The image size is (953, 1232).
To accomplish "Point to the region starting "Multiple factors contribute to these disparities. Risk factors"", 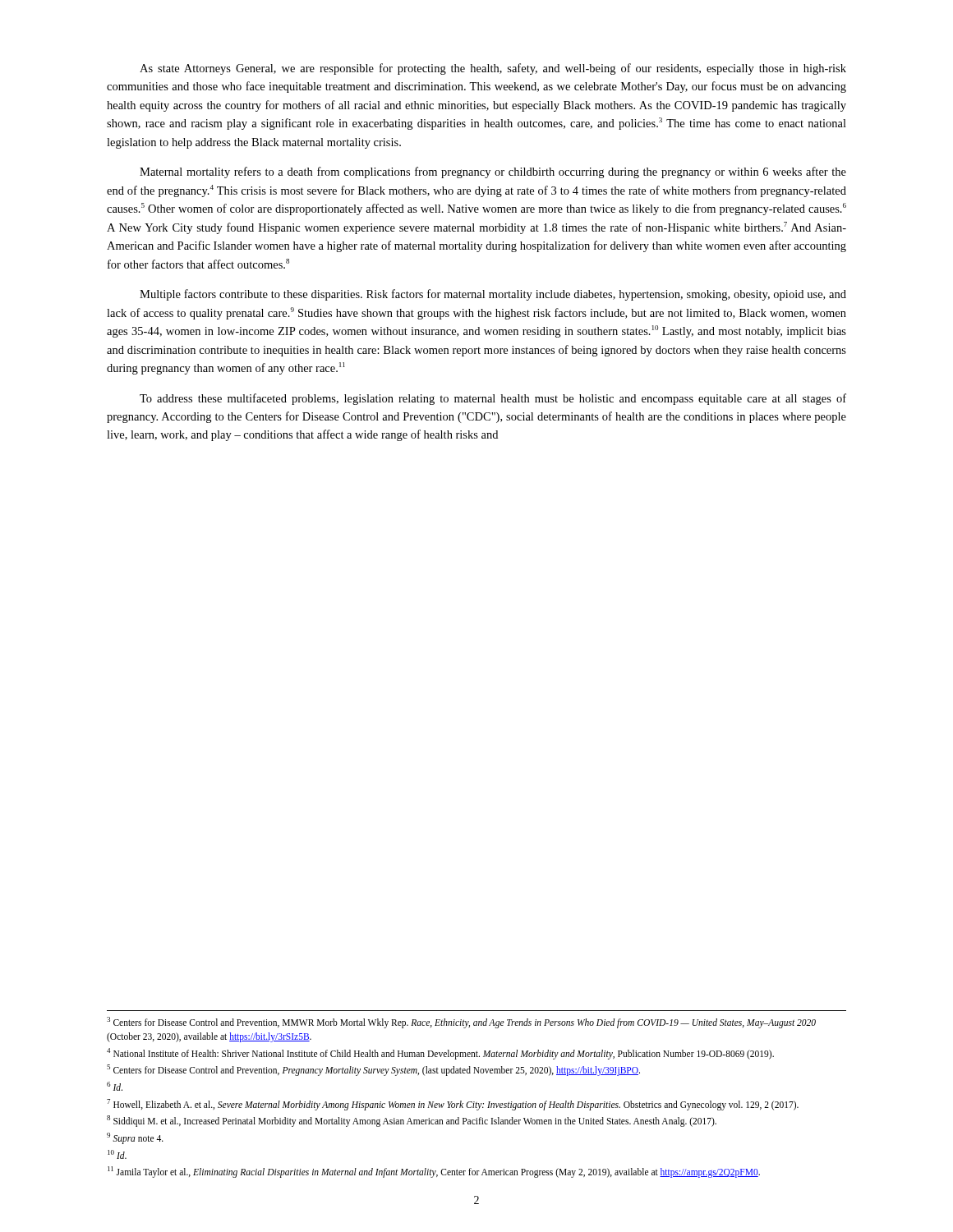I will [x=476, y=331].
